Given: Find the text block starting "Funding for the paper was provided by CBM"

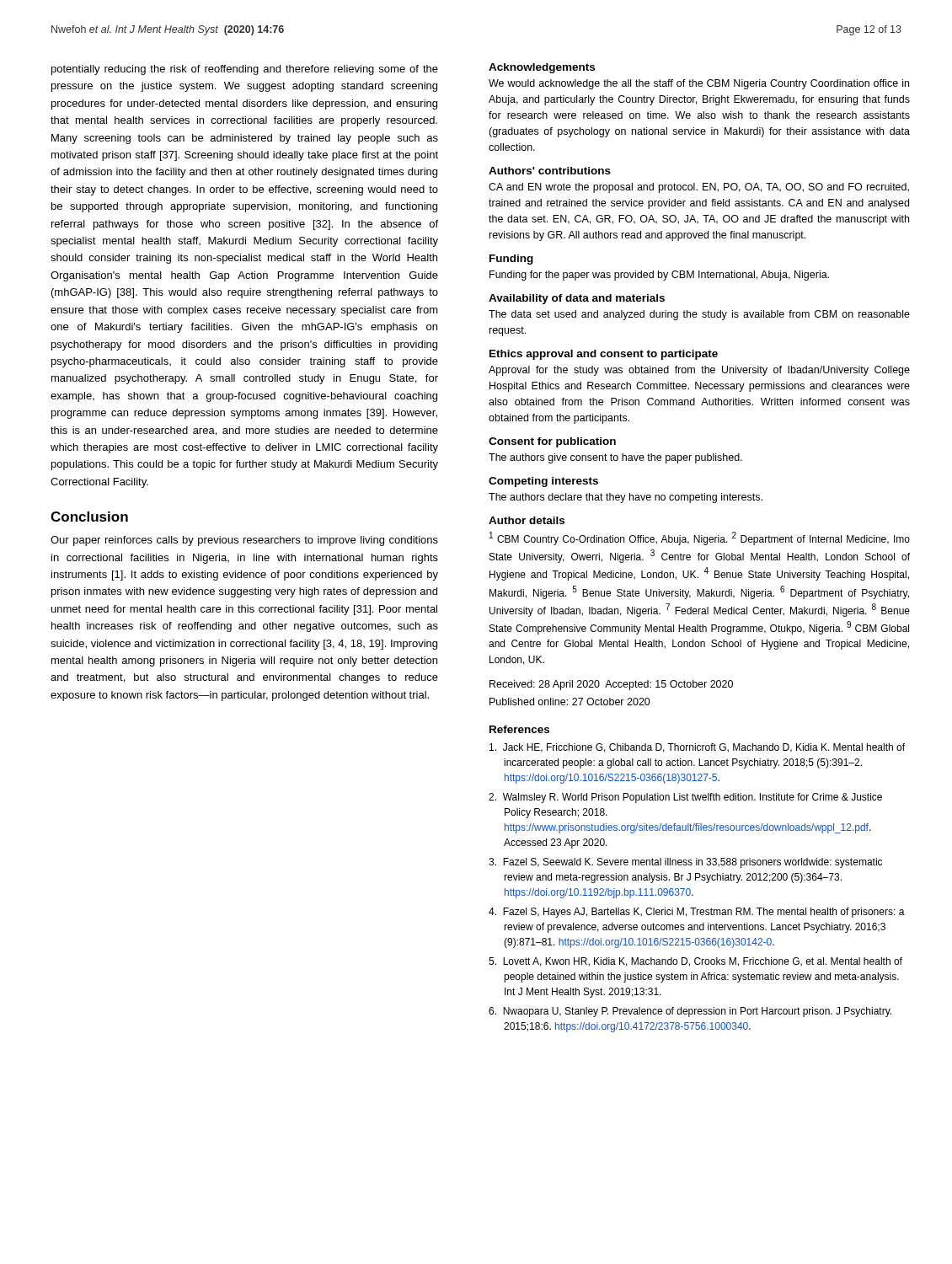Looking at the screenshot, I should tap(659, 275).
